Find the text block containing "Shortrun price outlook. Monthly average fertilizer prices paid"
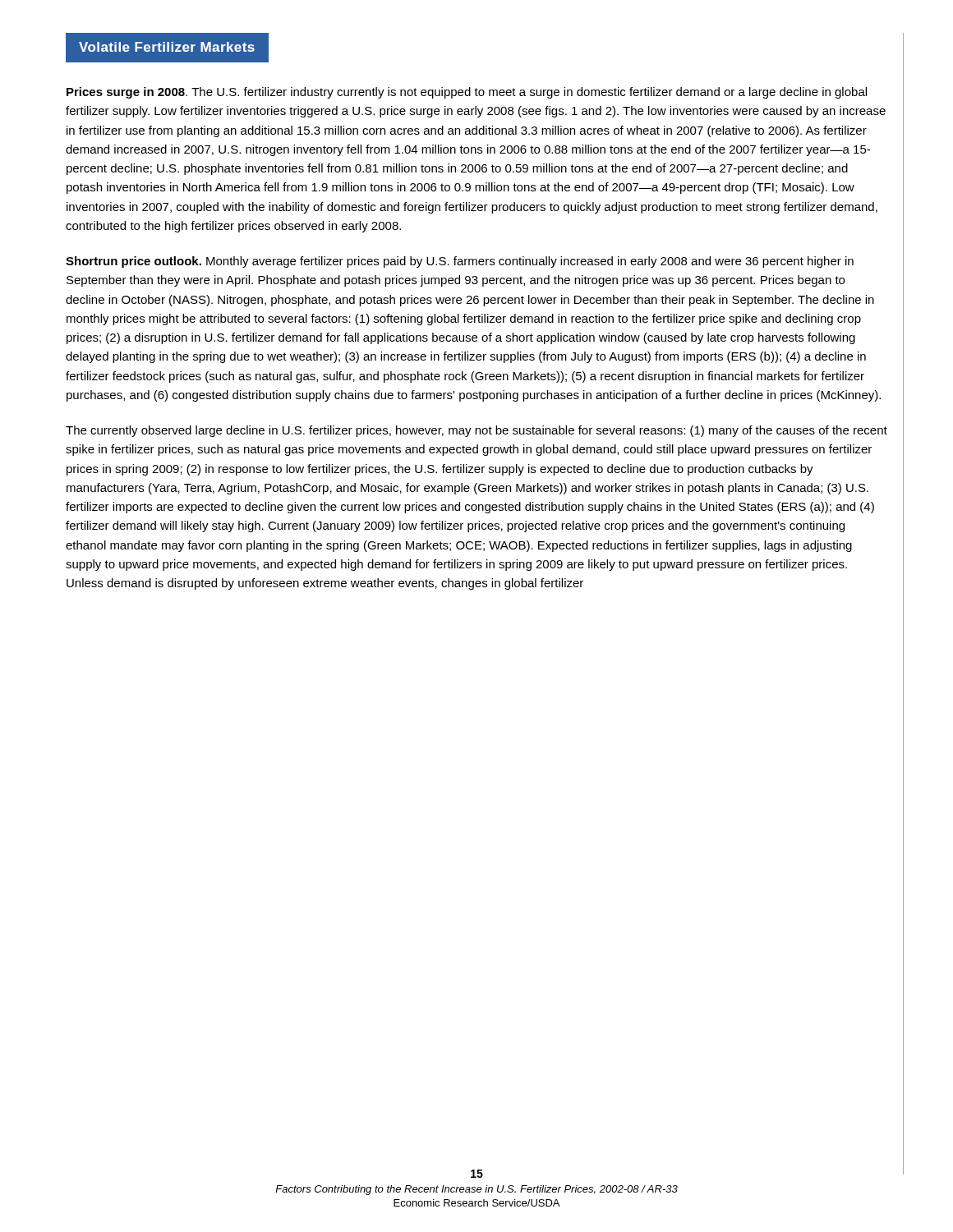Viewport: 953px width, 1232px height. (x=474, y=328)
